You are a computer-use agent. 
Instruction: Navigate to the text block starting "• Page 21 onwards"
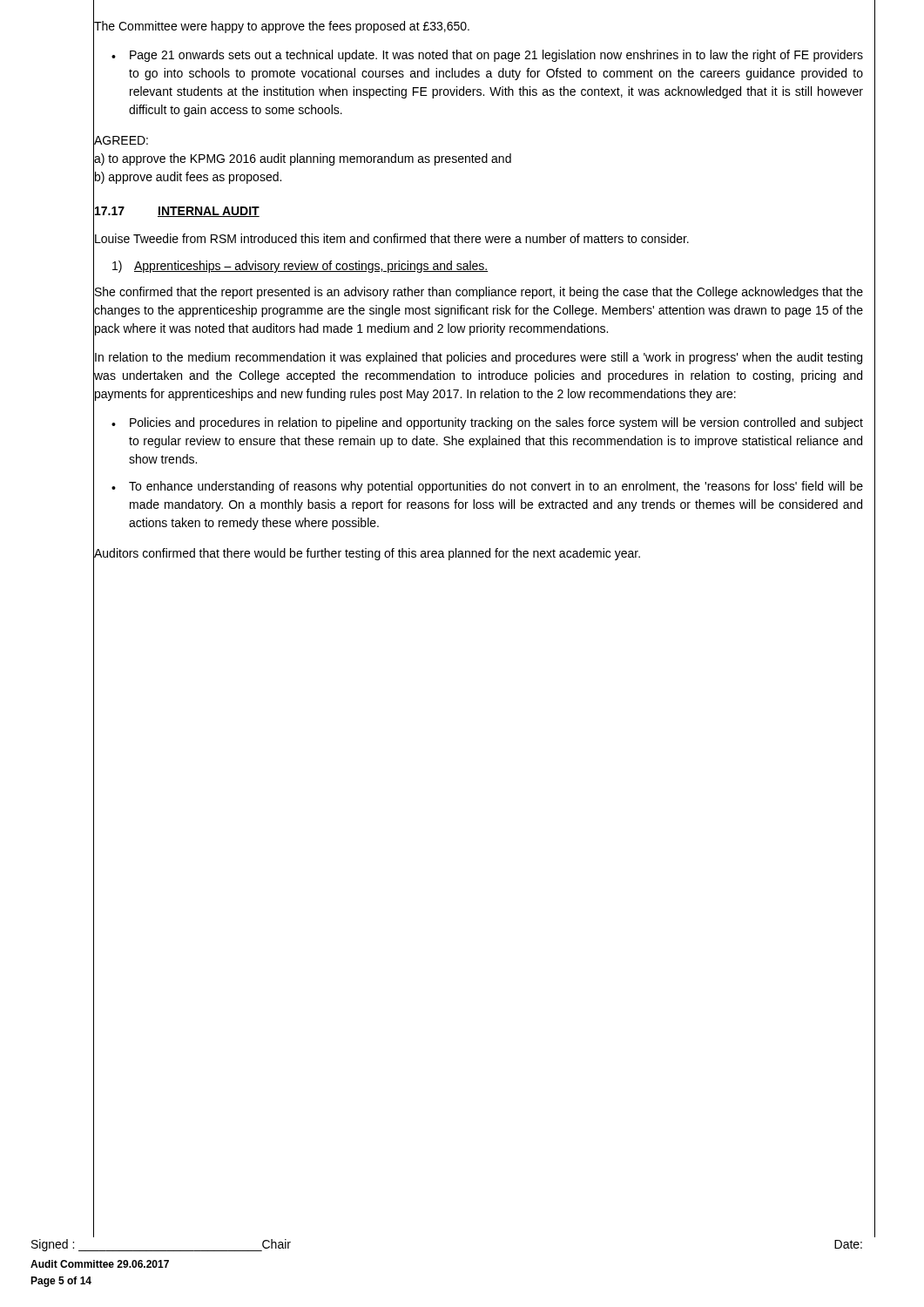pyautogui.click(x=487, y=83)
